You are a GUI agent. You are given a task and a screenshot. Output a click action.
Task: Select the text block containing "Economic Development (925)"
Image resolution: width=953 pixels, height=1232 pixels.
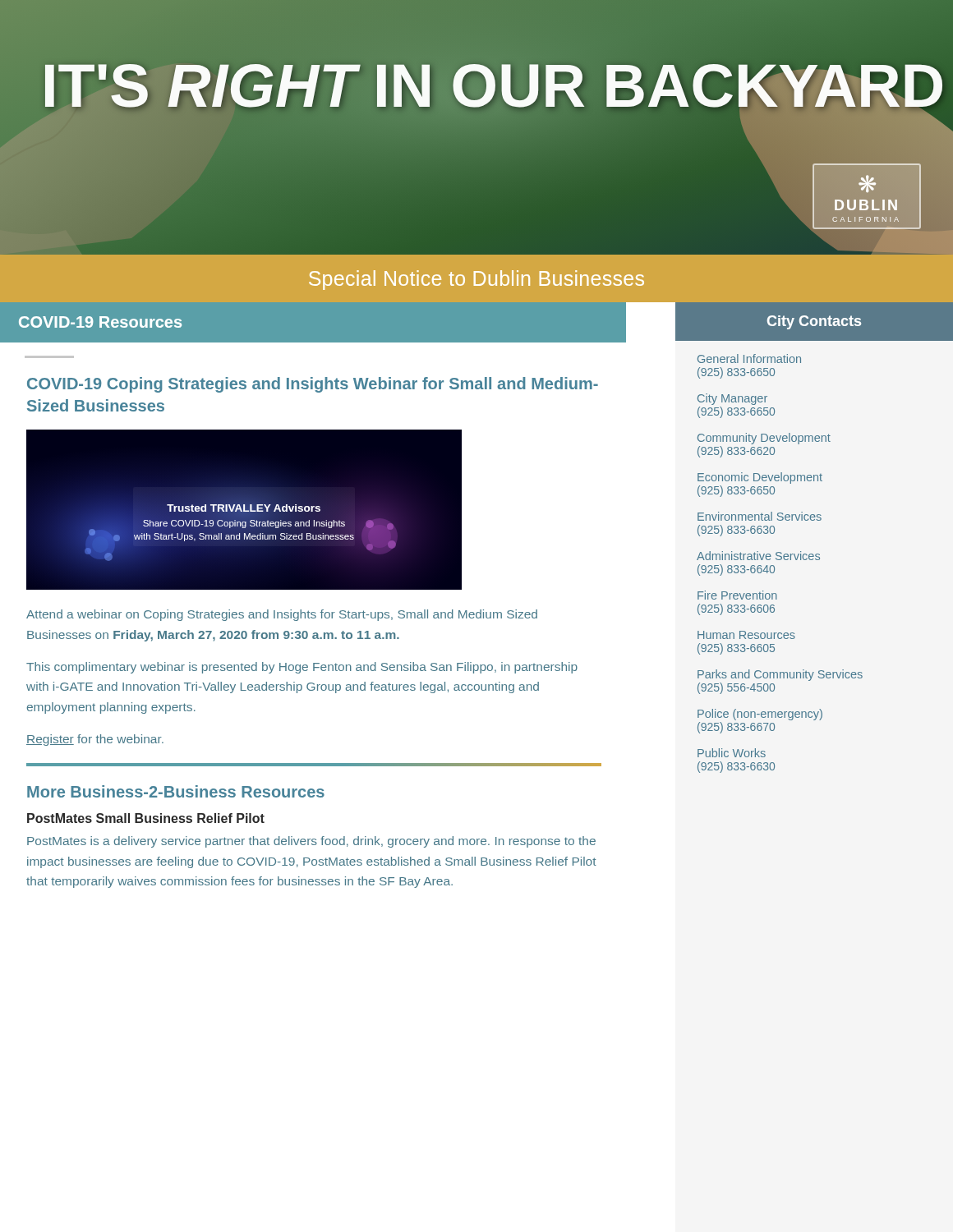(x=814, y=484)
